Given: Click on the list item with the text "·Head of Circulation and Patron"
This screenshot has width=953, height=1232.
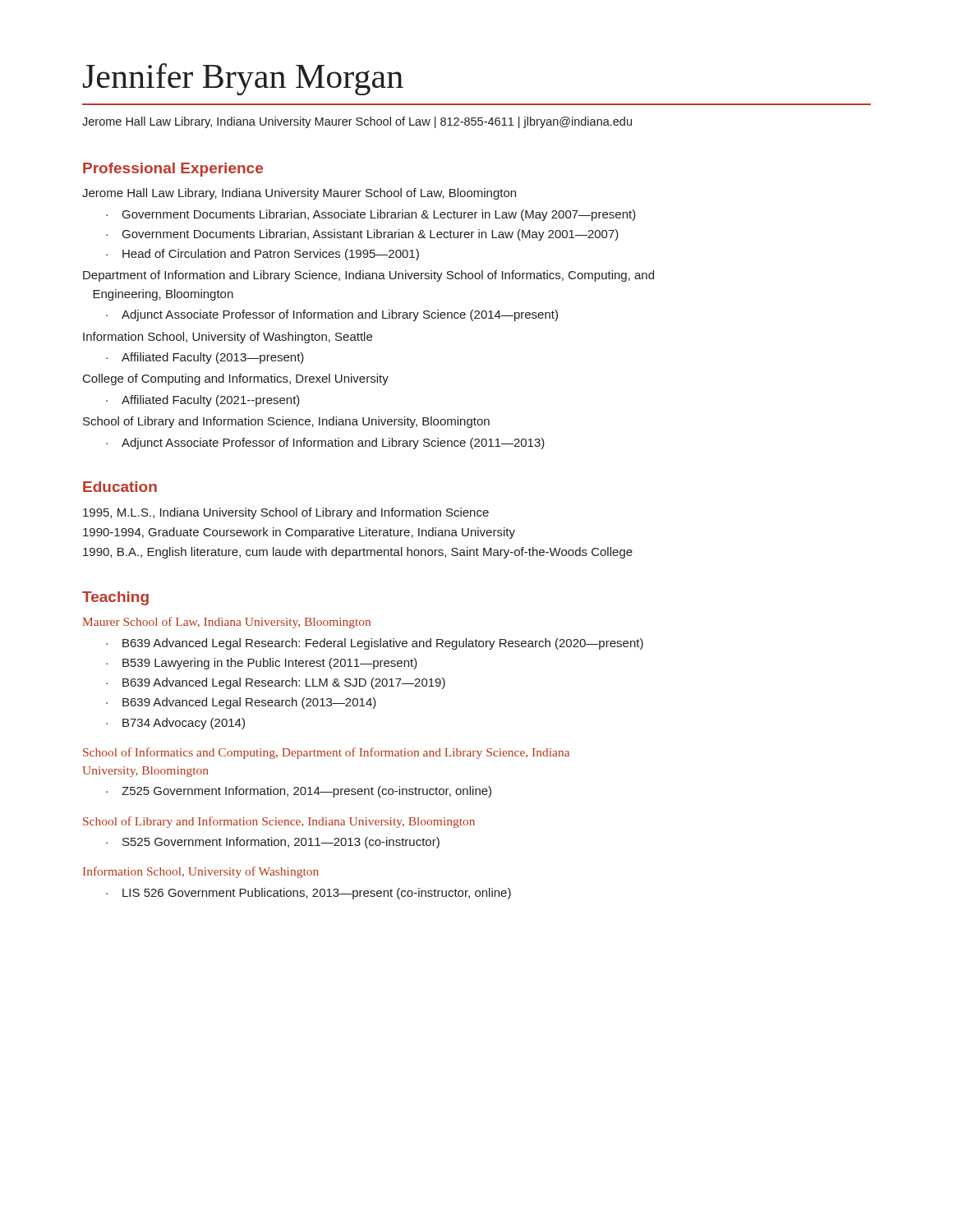Looking at the screenshot, I should tap(262, 255).
